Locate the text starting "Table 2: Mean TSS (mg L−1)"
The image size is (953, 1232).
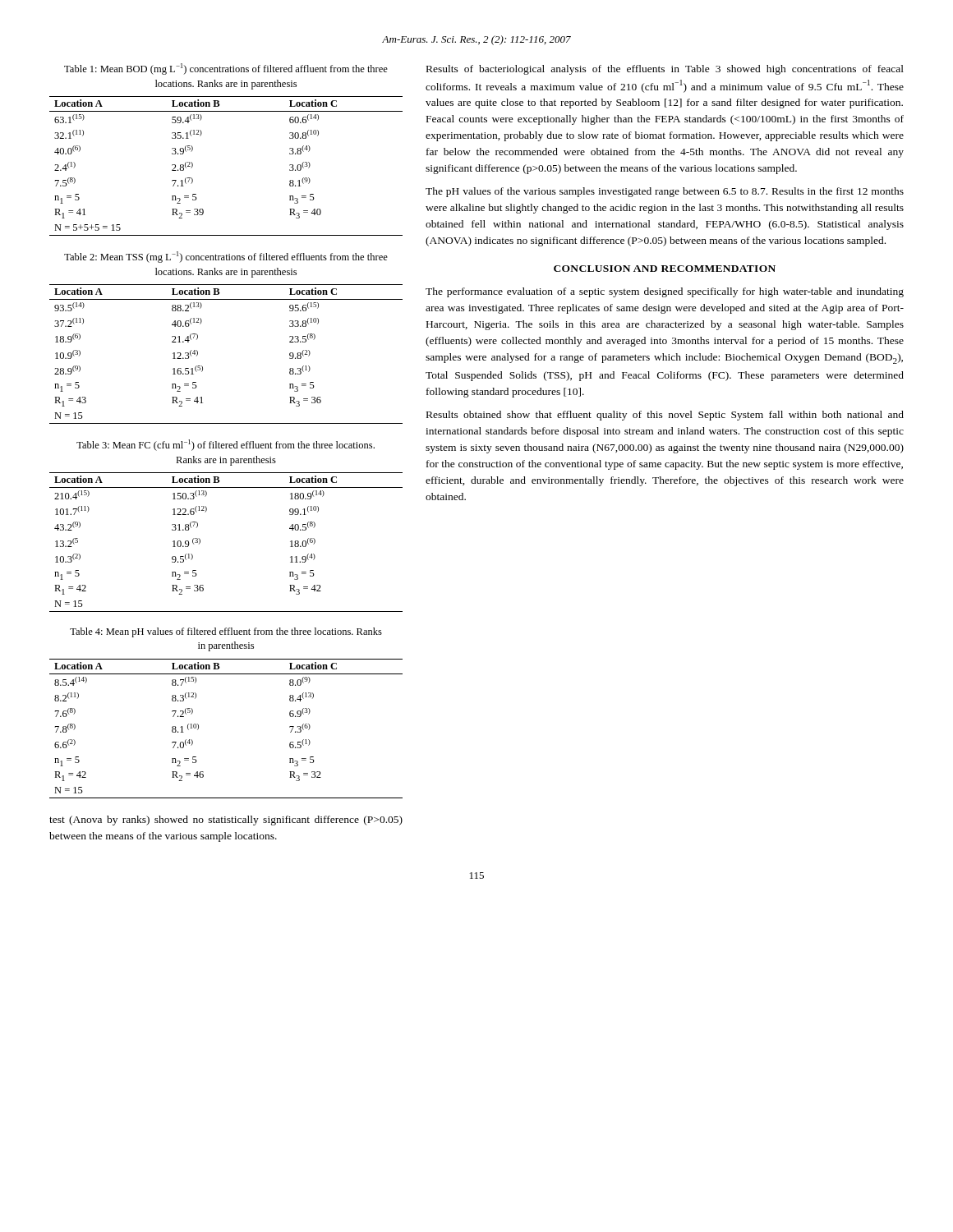tap(226, 263)
